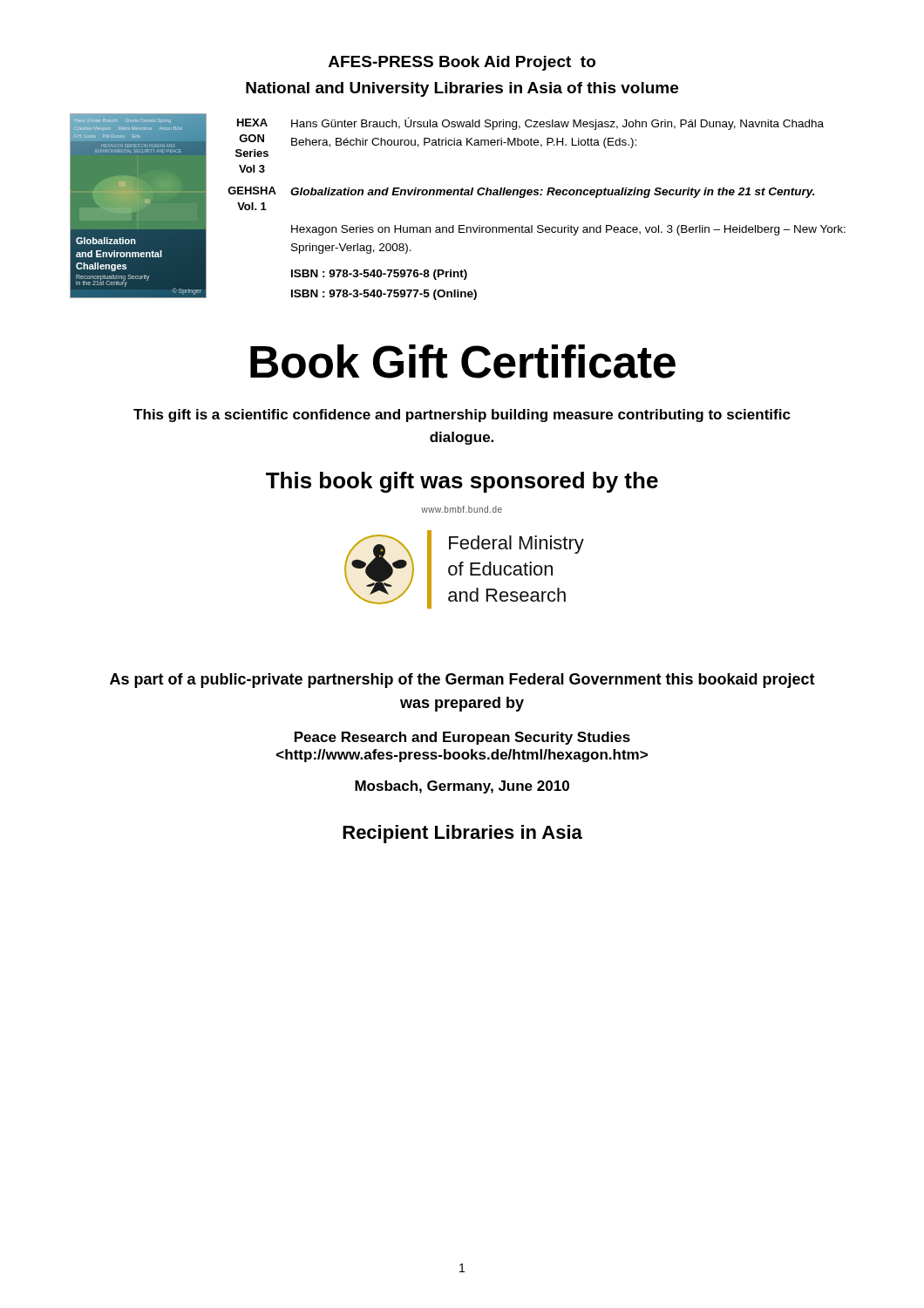Image resolution: width=924 pixels, height=1308 pixels.
Task: Locate the region starting "This book gift was"
Action: pyautogui.click(x=462, y=480)
